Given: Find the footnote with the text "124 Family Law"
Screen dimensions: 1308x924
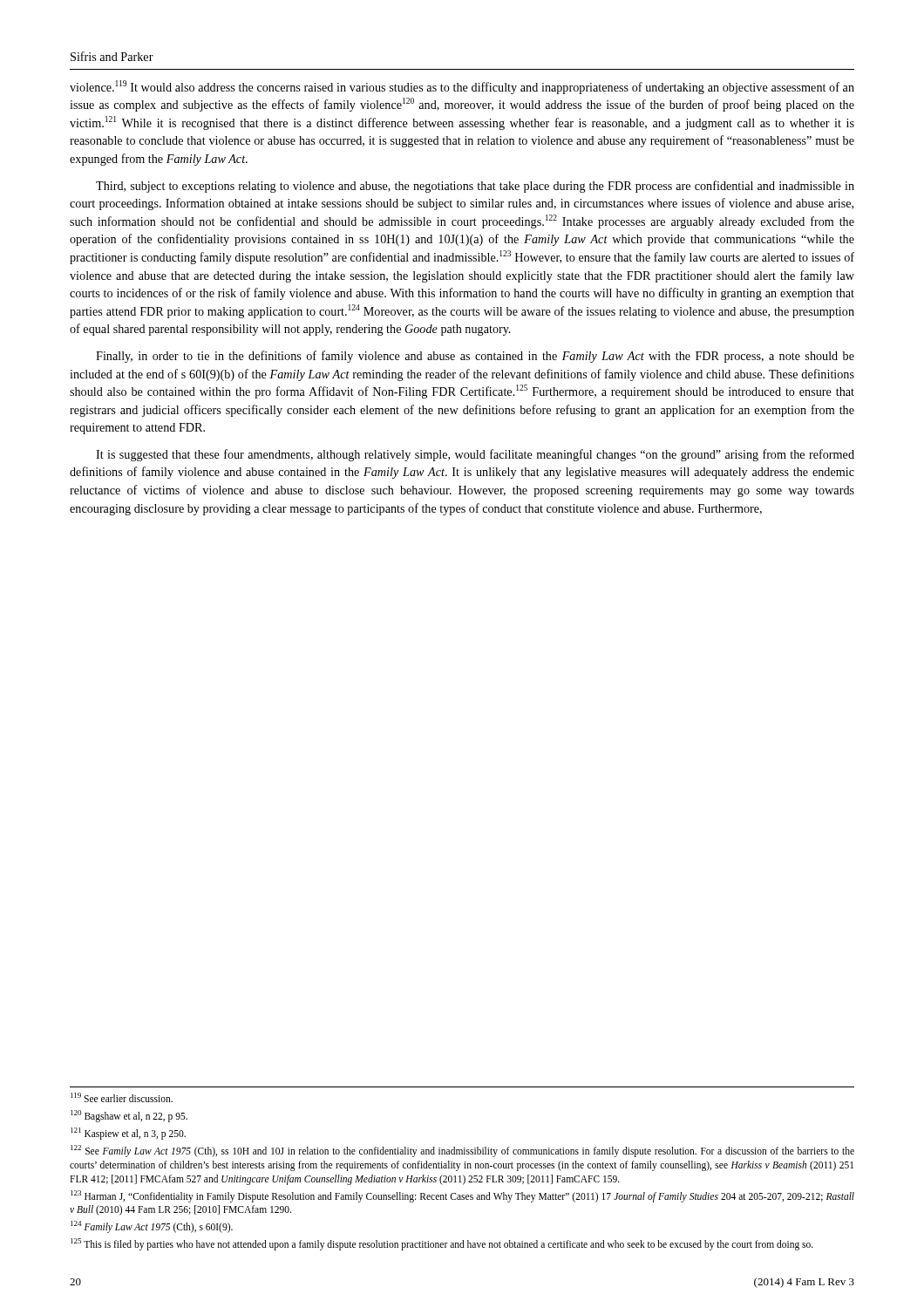Looking at the screenshot, I should tap(151, 1227).
